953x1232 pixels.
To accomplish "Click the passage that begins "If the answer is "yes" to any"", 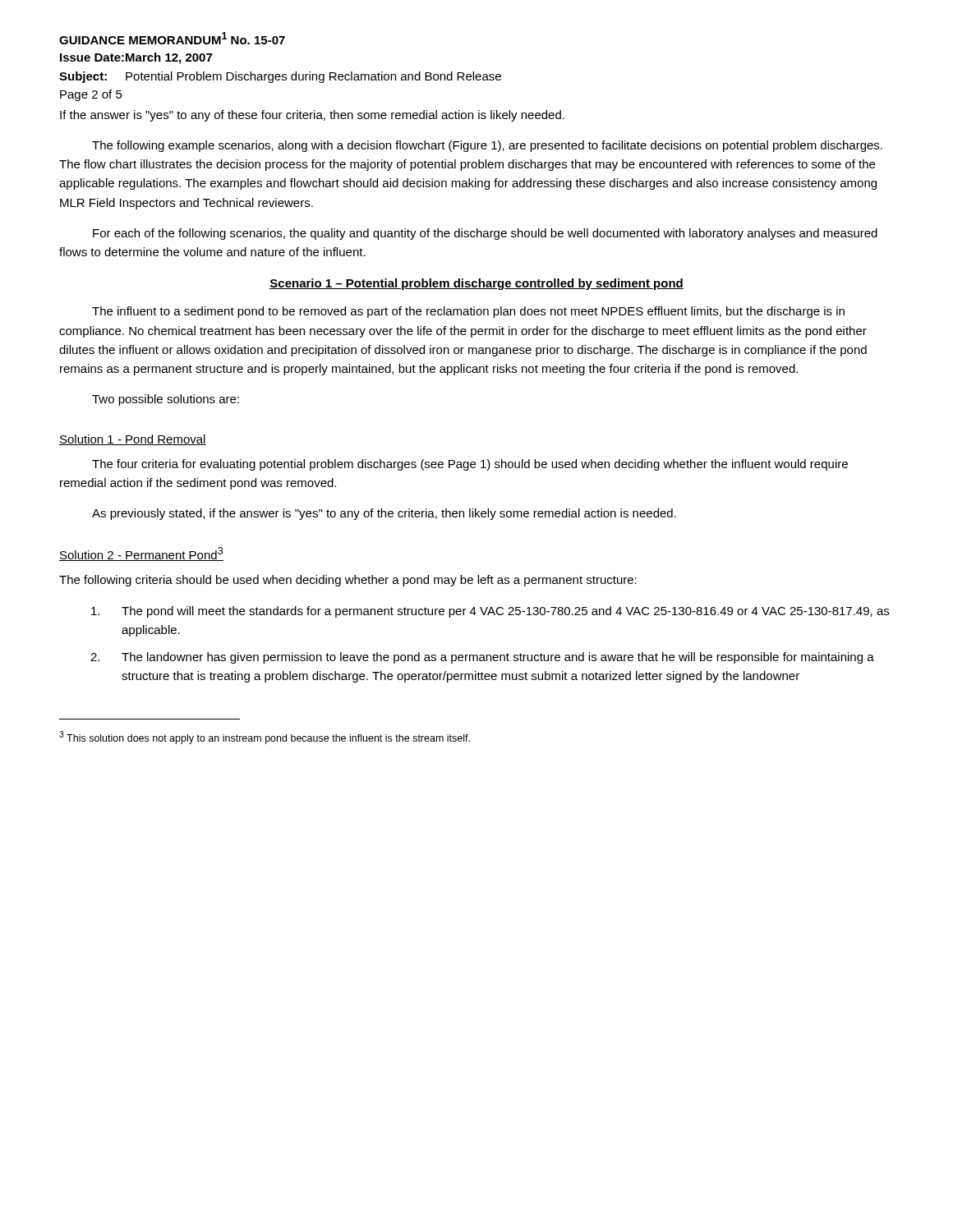I will pos(476,115).
